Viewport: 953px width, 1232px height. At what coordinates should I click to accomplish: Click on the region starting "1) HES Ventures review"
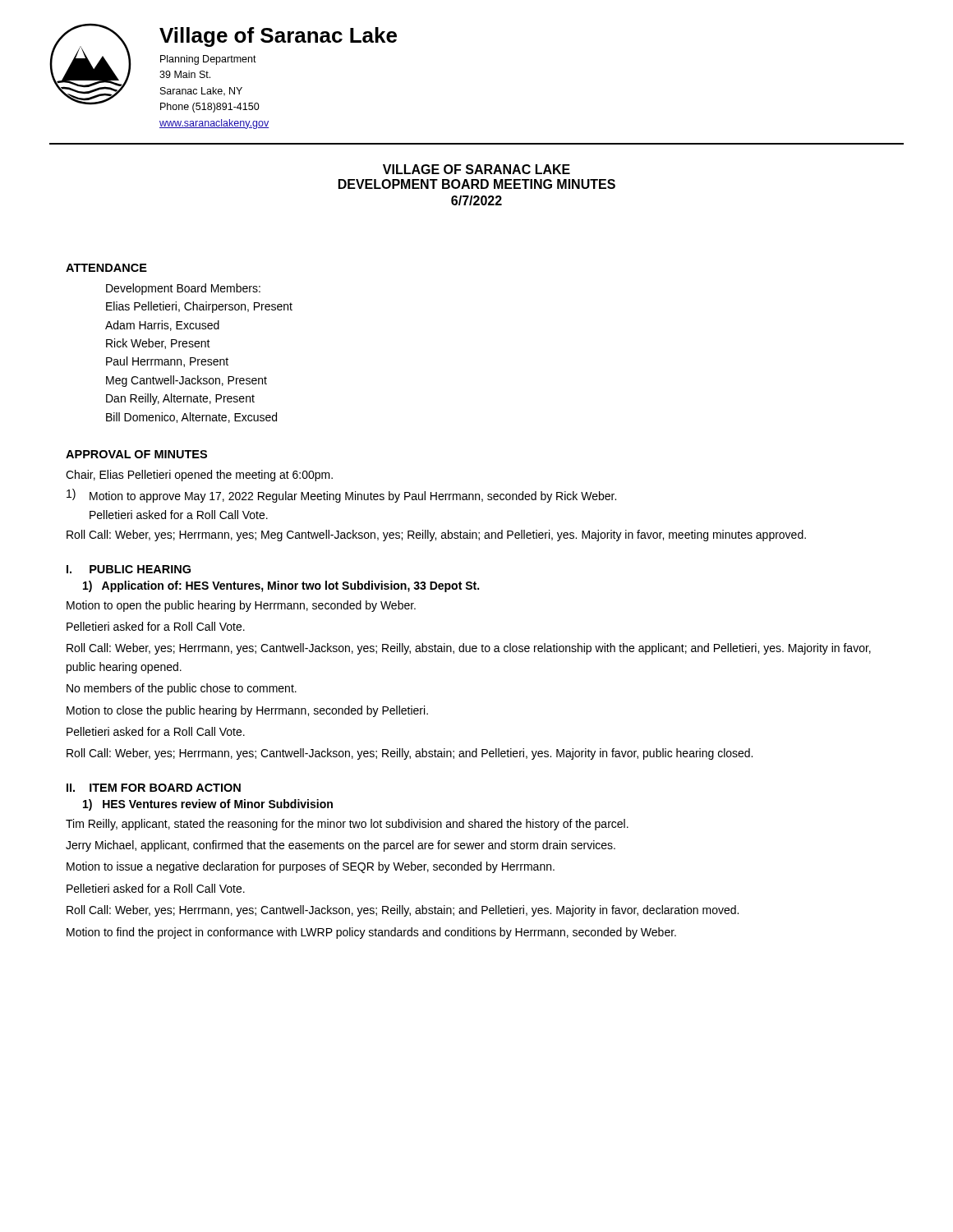pos(208,804)
